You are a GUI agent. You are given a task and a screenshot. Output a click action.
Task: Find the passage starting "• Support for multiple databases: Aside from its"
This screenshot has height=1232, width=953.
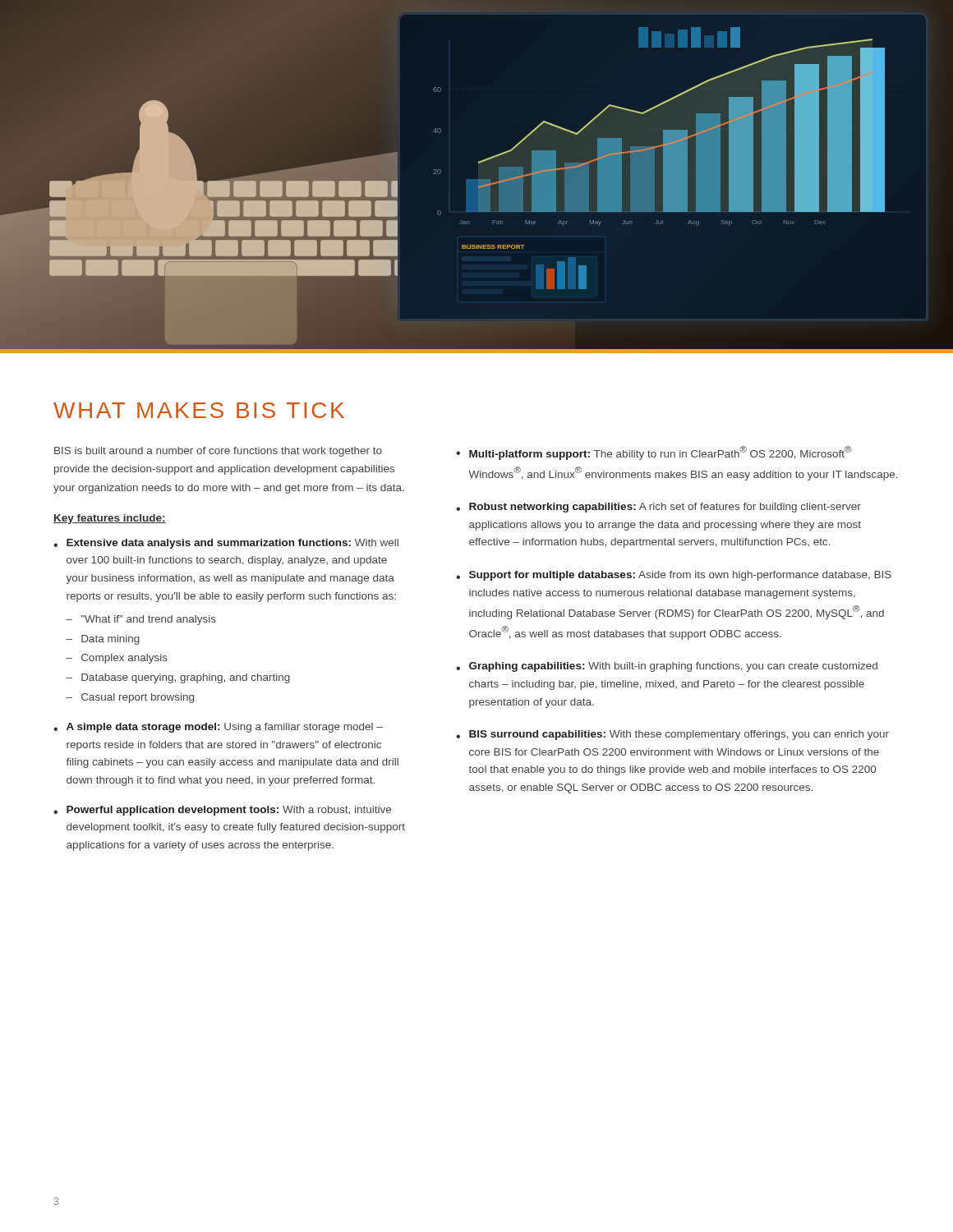(678, 604)
